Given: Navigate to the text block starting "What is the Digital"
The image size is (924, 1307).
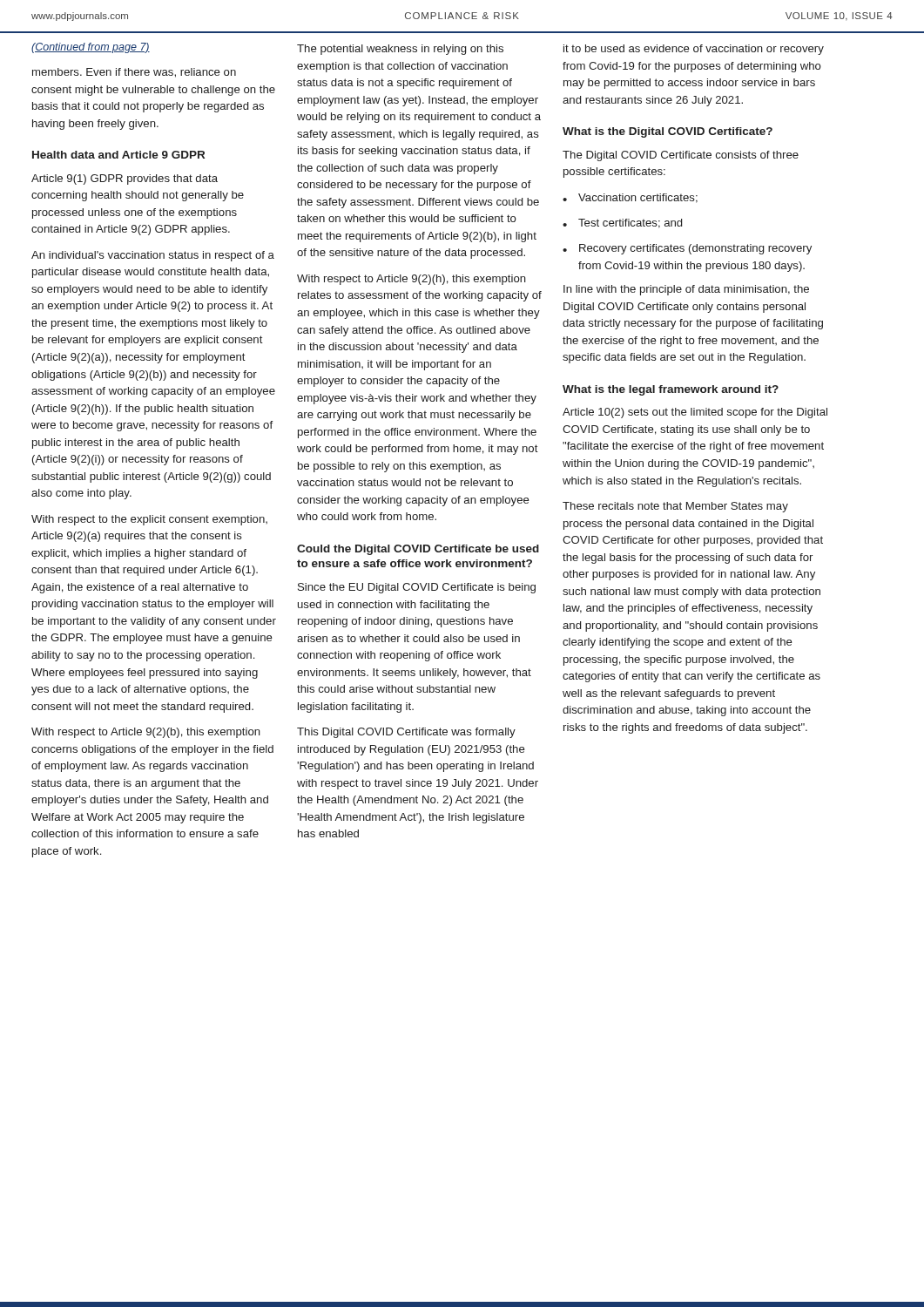Looking at the screenshot, I should (668, 131).
